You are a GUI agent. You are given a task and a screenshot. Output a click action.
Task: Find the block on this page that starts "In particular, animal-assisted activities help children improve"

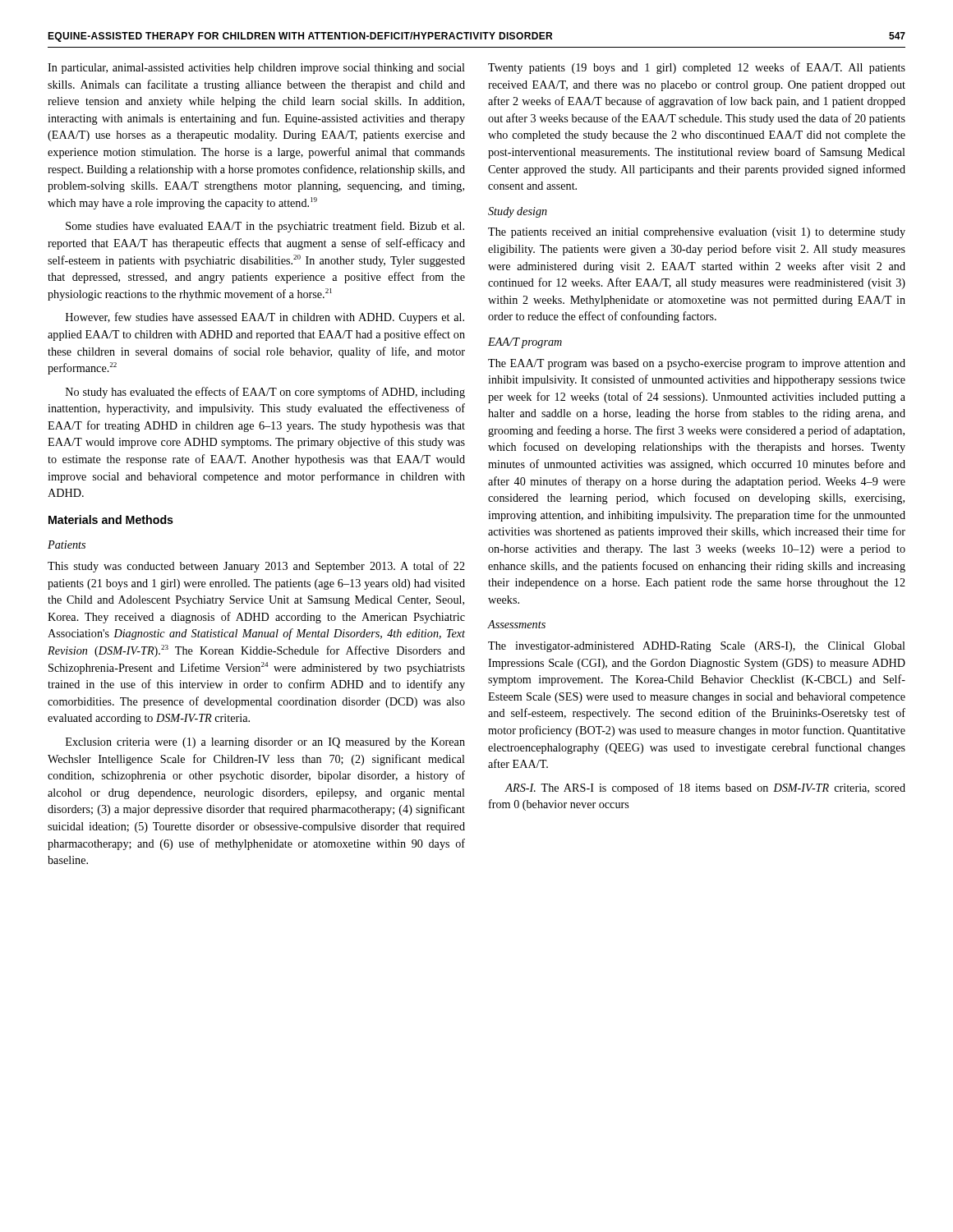[x=256, y=135]
